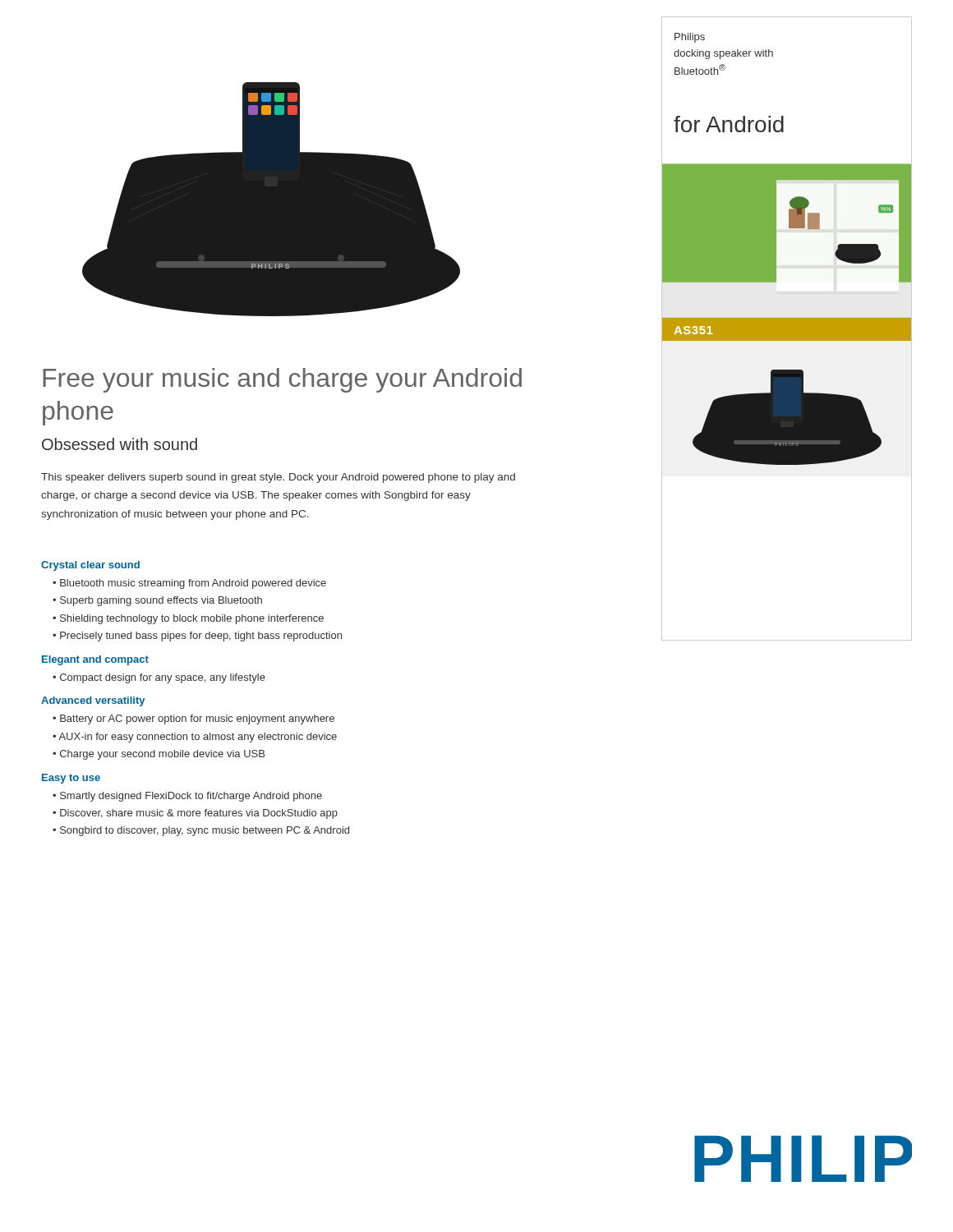Point to "Elegant and compact"

click(x=95, y=660)
